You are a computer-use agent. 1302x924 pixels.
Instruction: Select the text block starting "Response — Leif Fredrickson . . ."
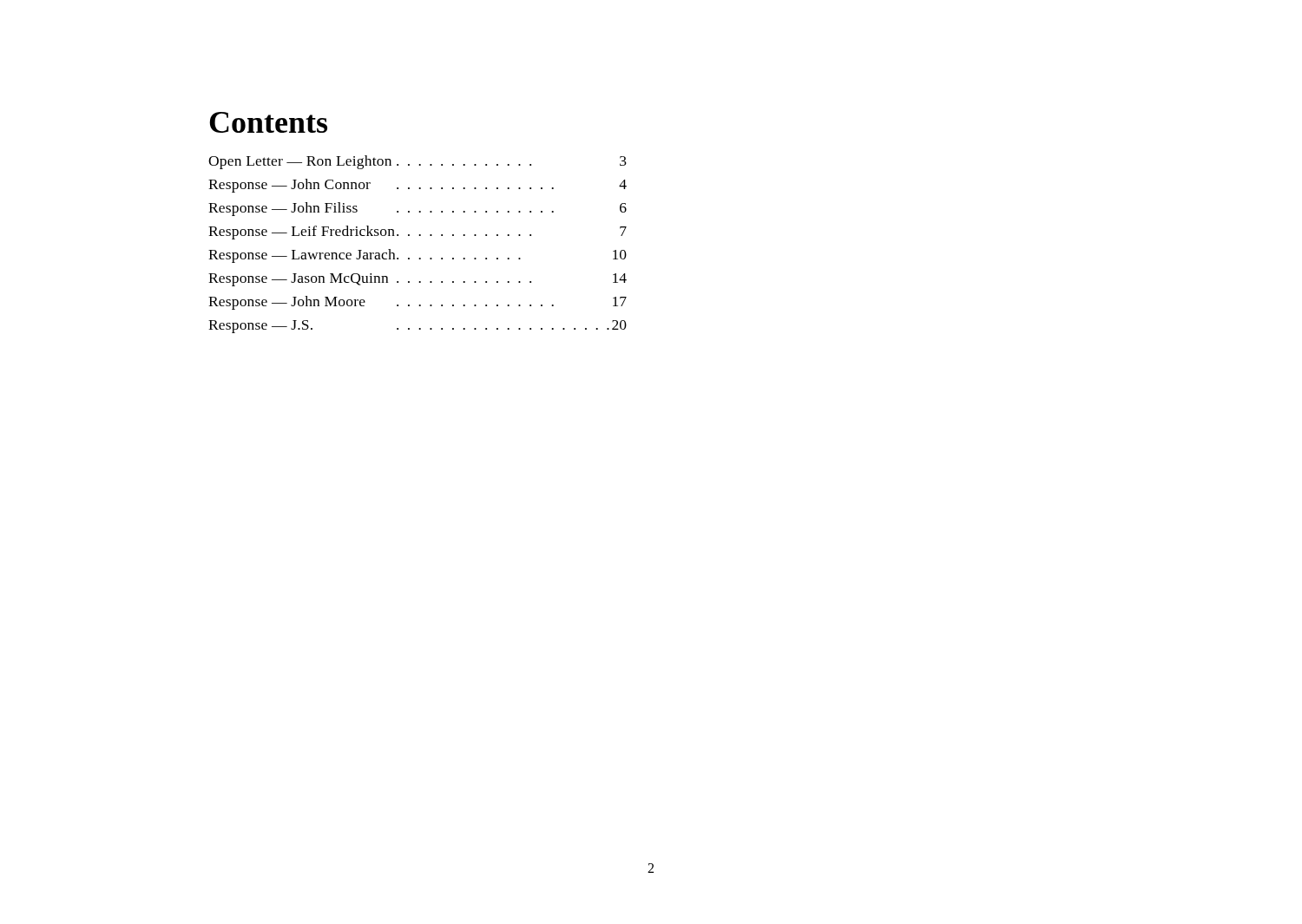click(x=418, y=231)
